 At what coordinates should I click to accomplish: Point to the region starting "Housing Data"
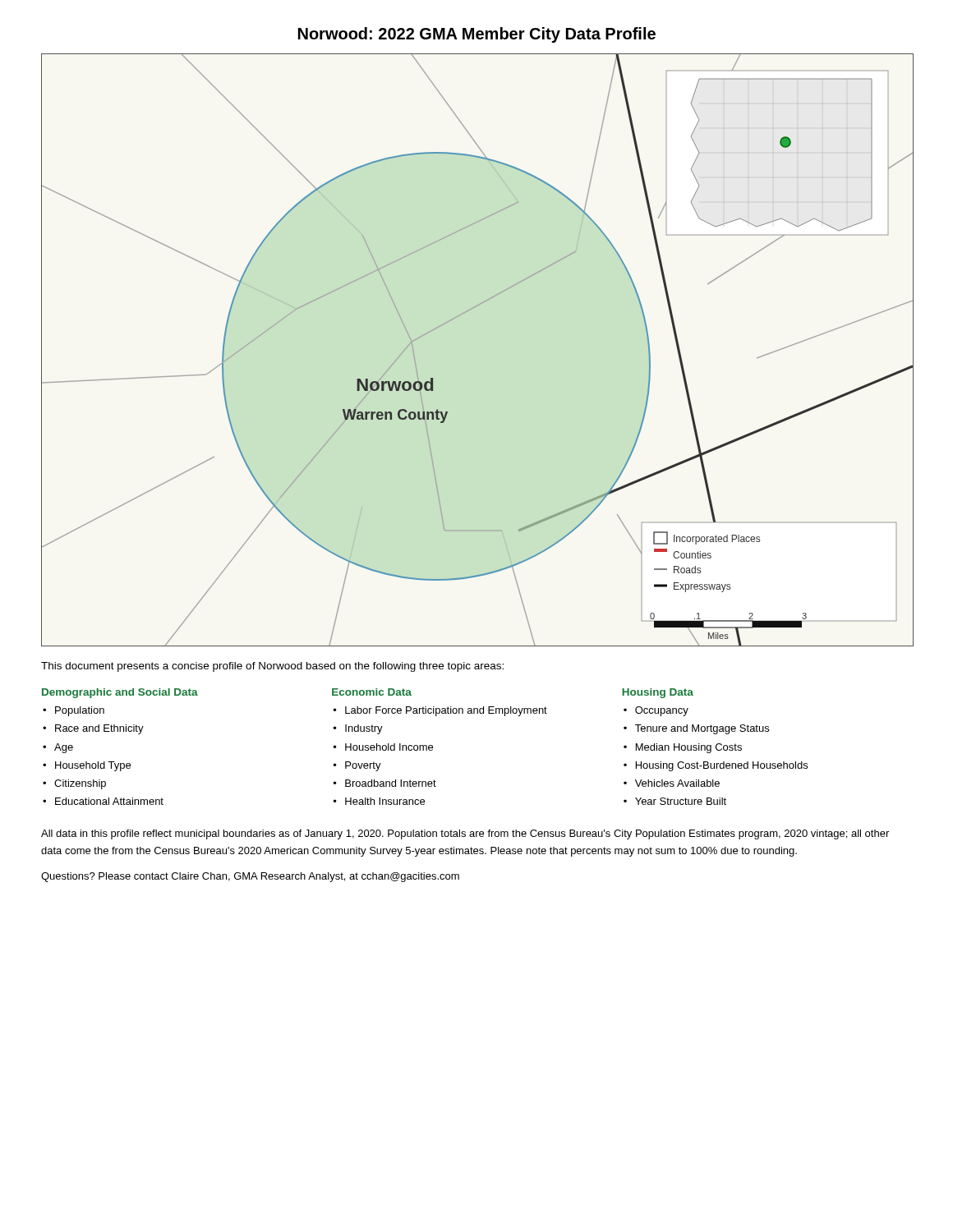coord(657,692)
